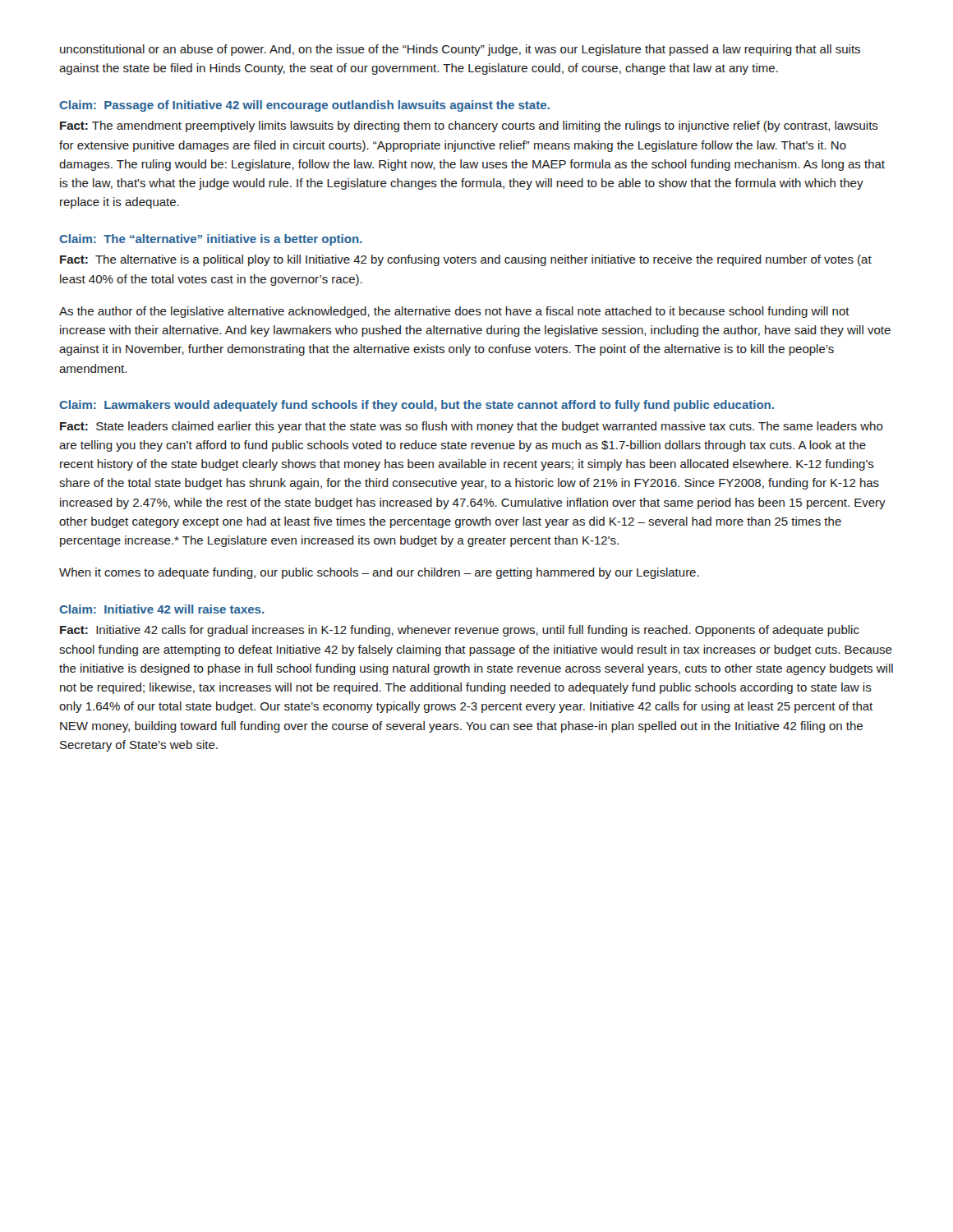Find the section header that reads "Claim: Initiative 42 will raise"
The height and width of the screenshot is (1232, 953).
coord(162,609)
